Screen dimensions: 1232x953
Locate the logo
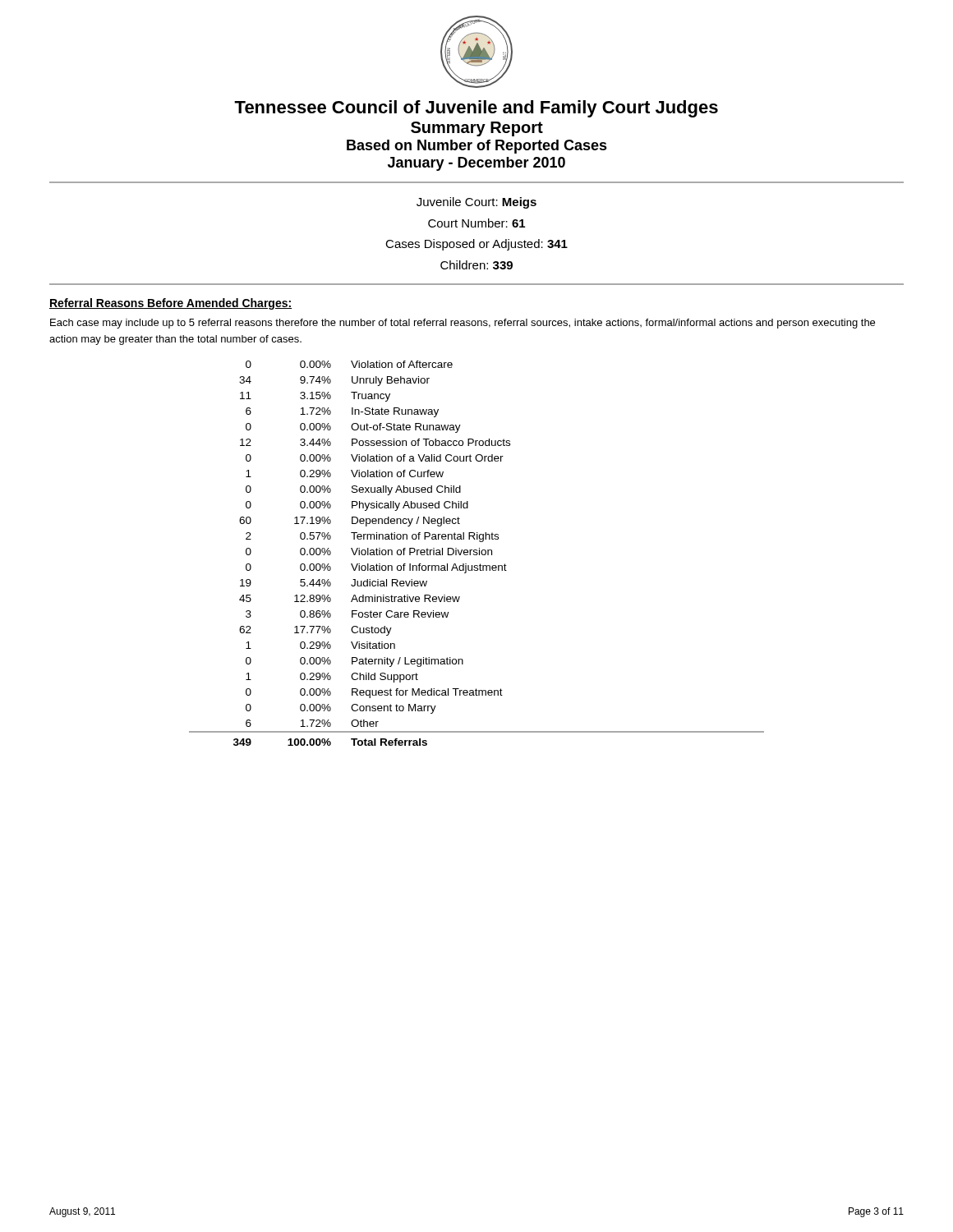click(x=476, y=46)
